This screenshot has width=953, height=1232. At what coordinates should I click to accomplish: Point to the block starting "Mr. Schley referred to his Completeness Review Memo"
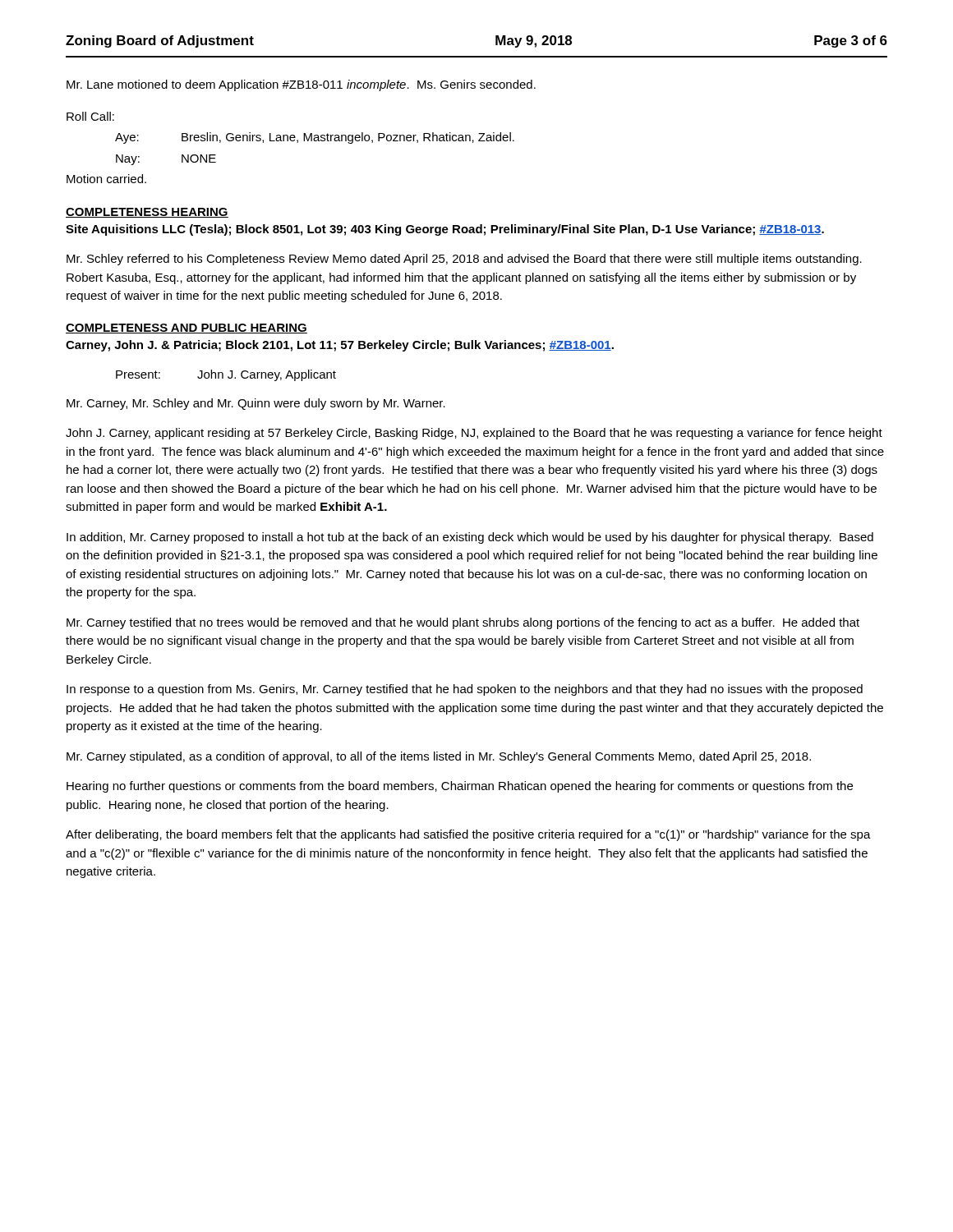(x=466, y=277)
